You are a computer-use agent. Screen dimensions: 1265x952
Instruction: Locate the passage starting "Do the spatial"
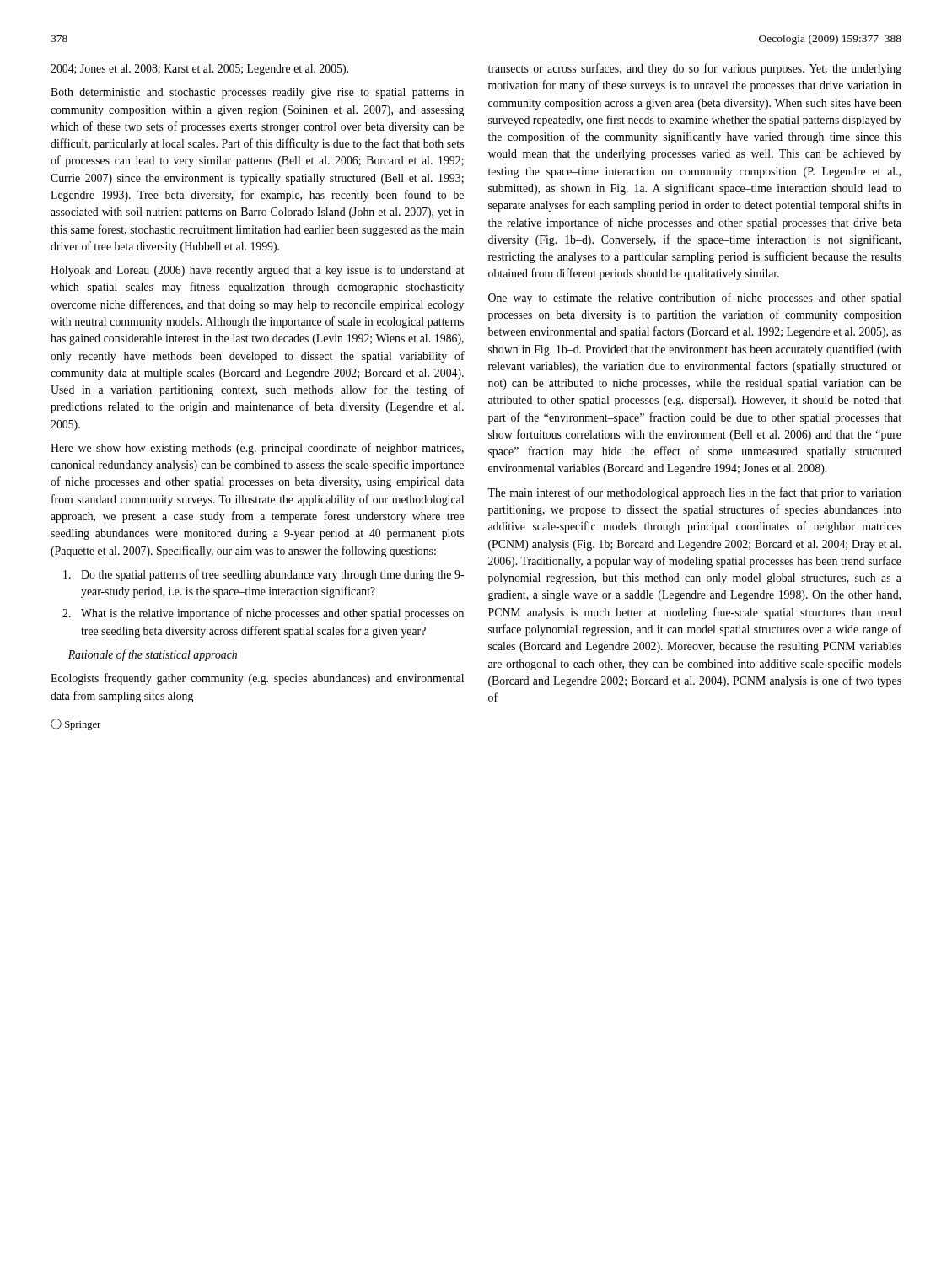click(x=263, y=584)
